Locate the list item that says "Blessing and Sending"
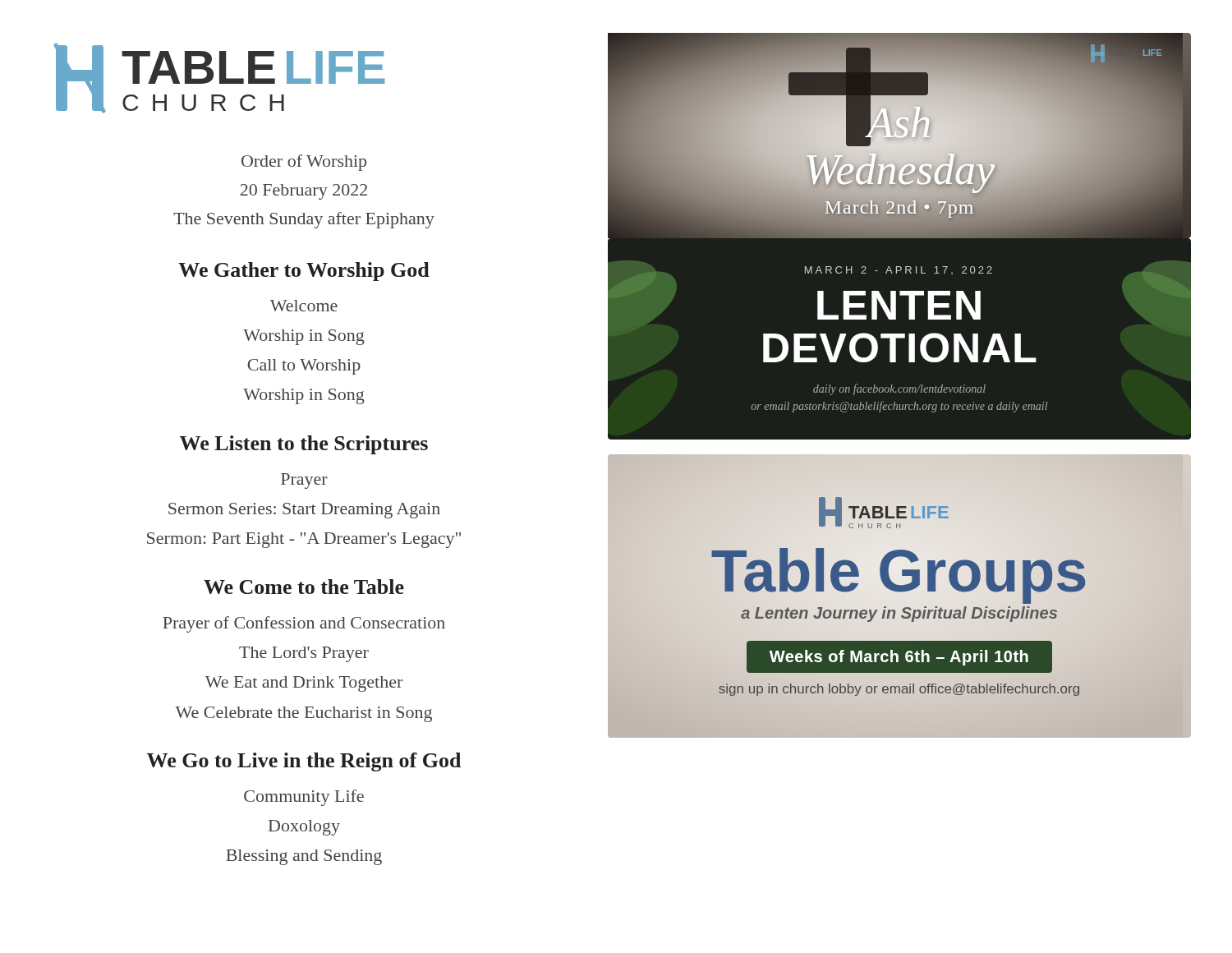The width and height of the screenshot is (1232, 953). [304, 855]
